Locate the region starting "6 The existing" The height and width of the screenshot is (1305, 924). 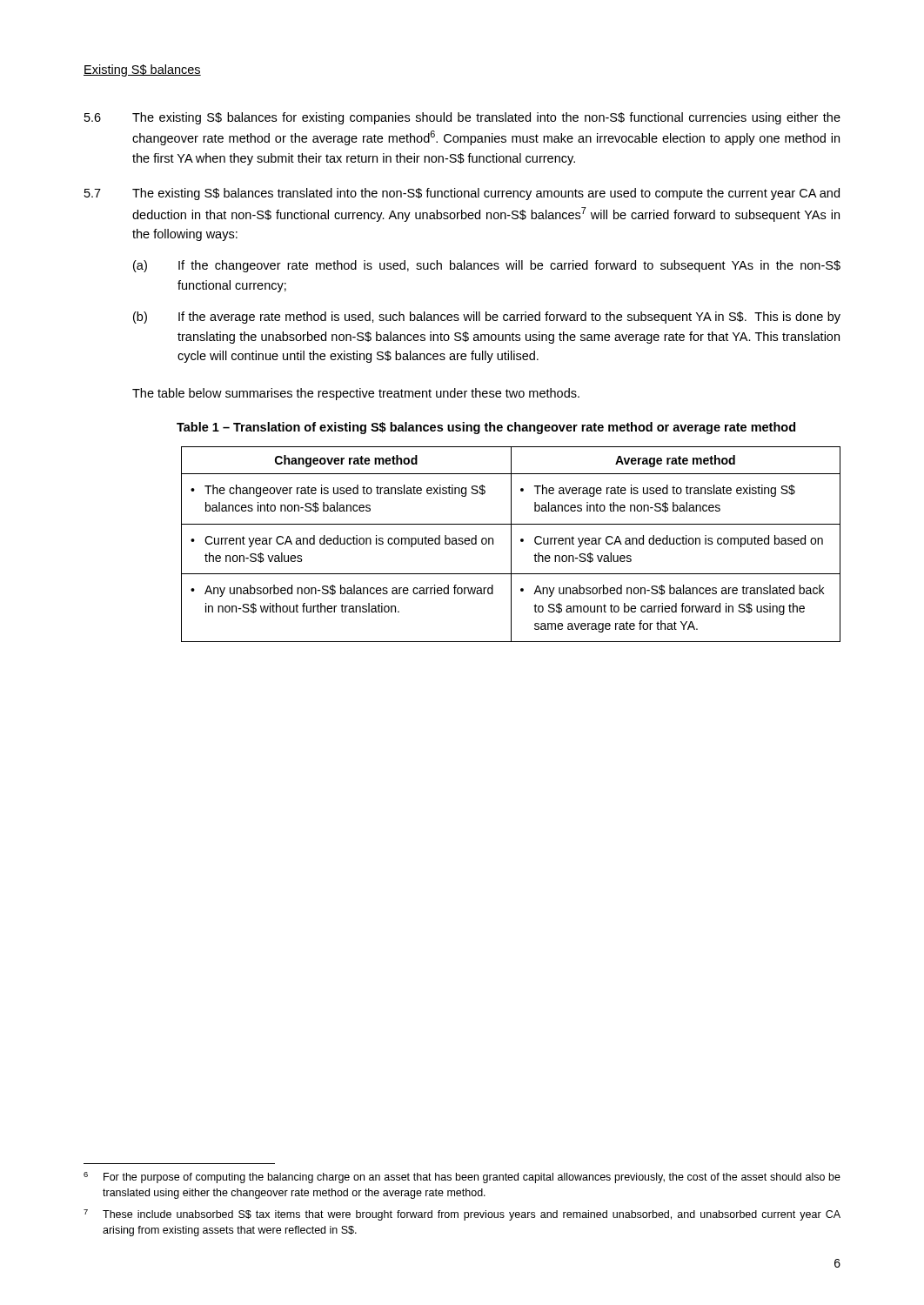pyautogui.click(x=462, y=138)
